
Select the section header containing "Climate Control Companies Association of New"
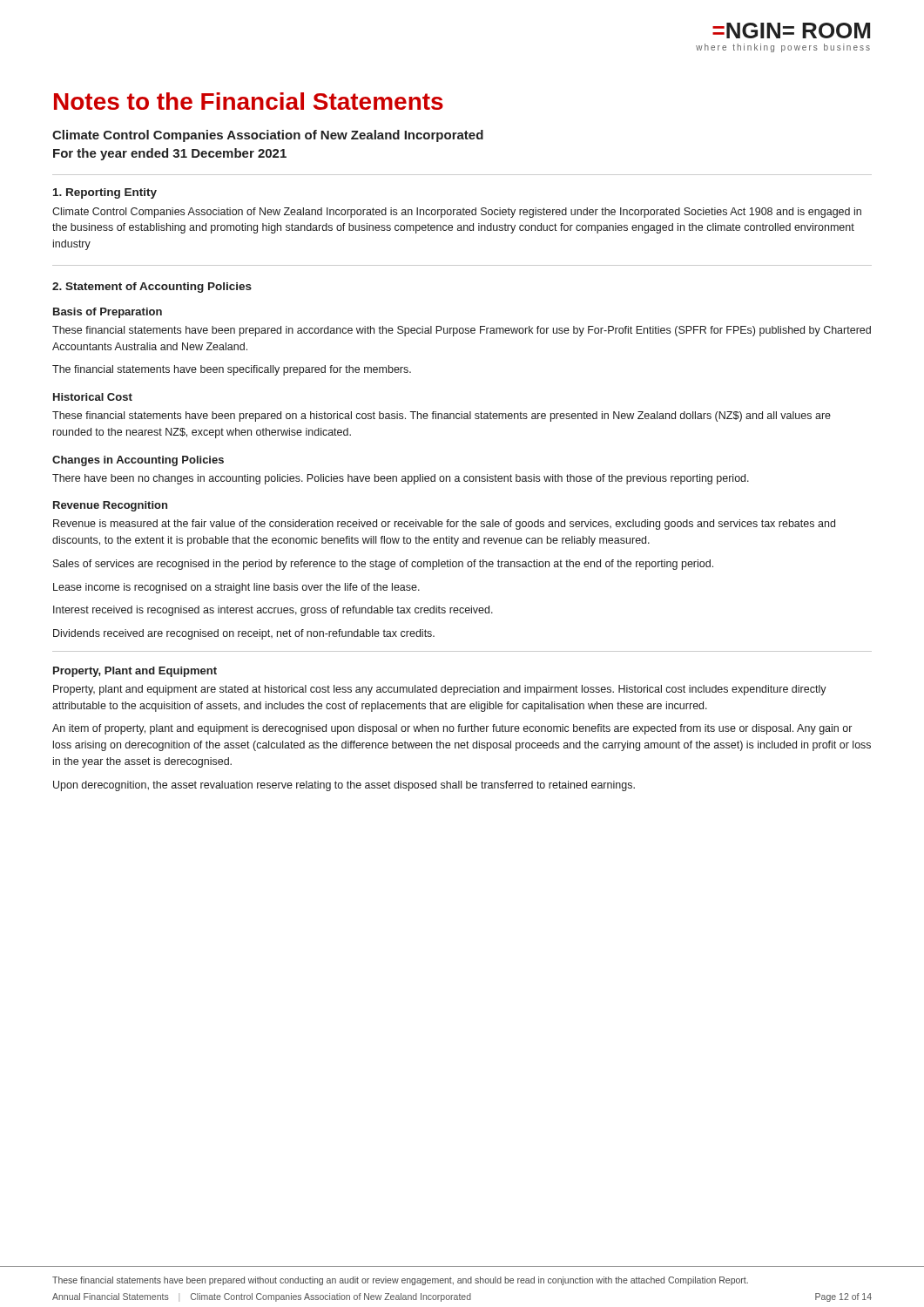(x=268, y=143)
